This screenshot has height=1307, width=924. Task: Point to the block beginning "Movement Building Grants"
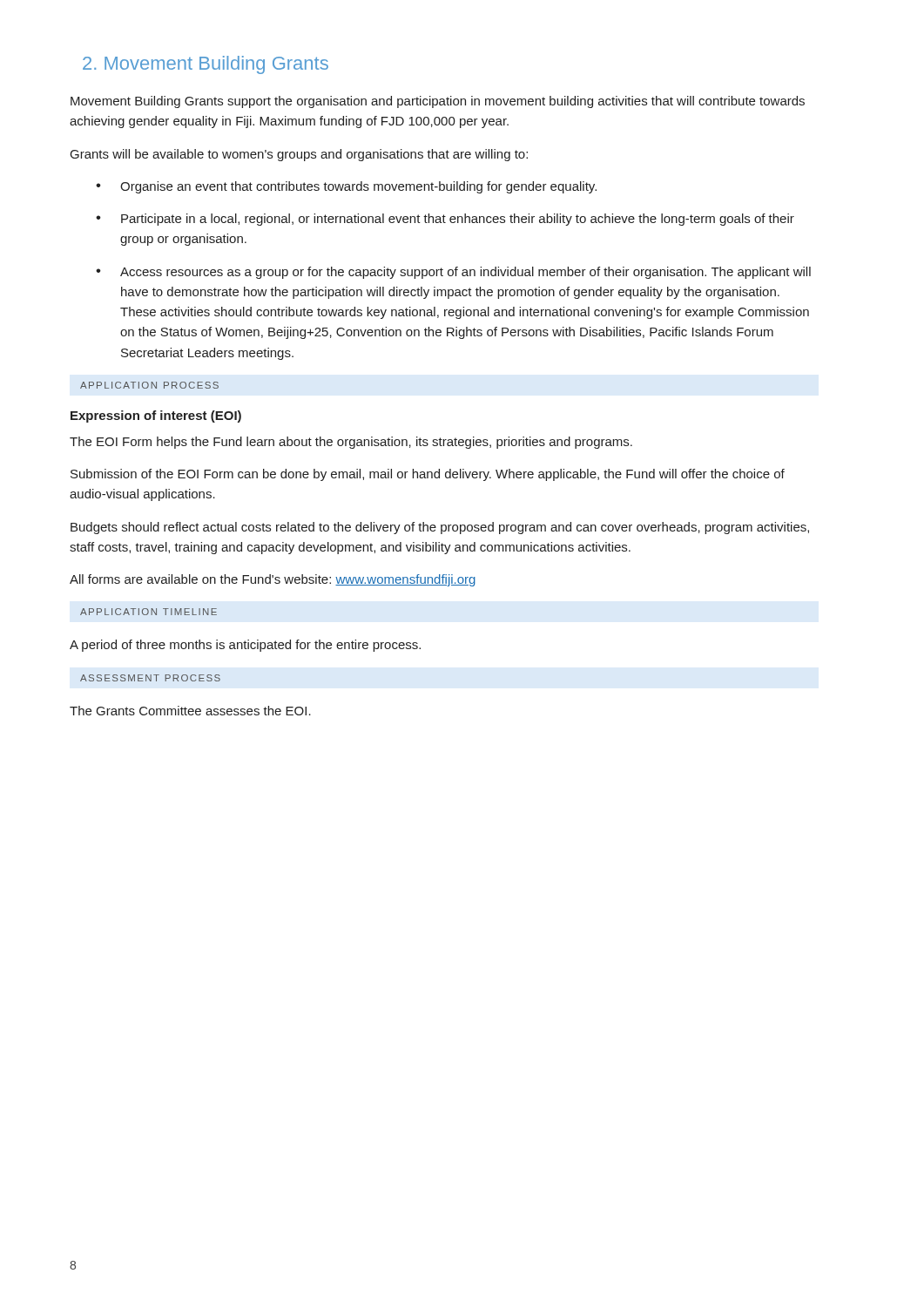coord(437,111)
